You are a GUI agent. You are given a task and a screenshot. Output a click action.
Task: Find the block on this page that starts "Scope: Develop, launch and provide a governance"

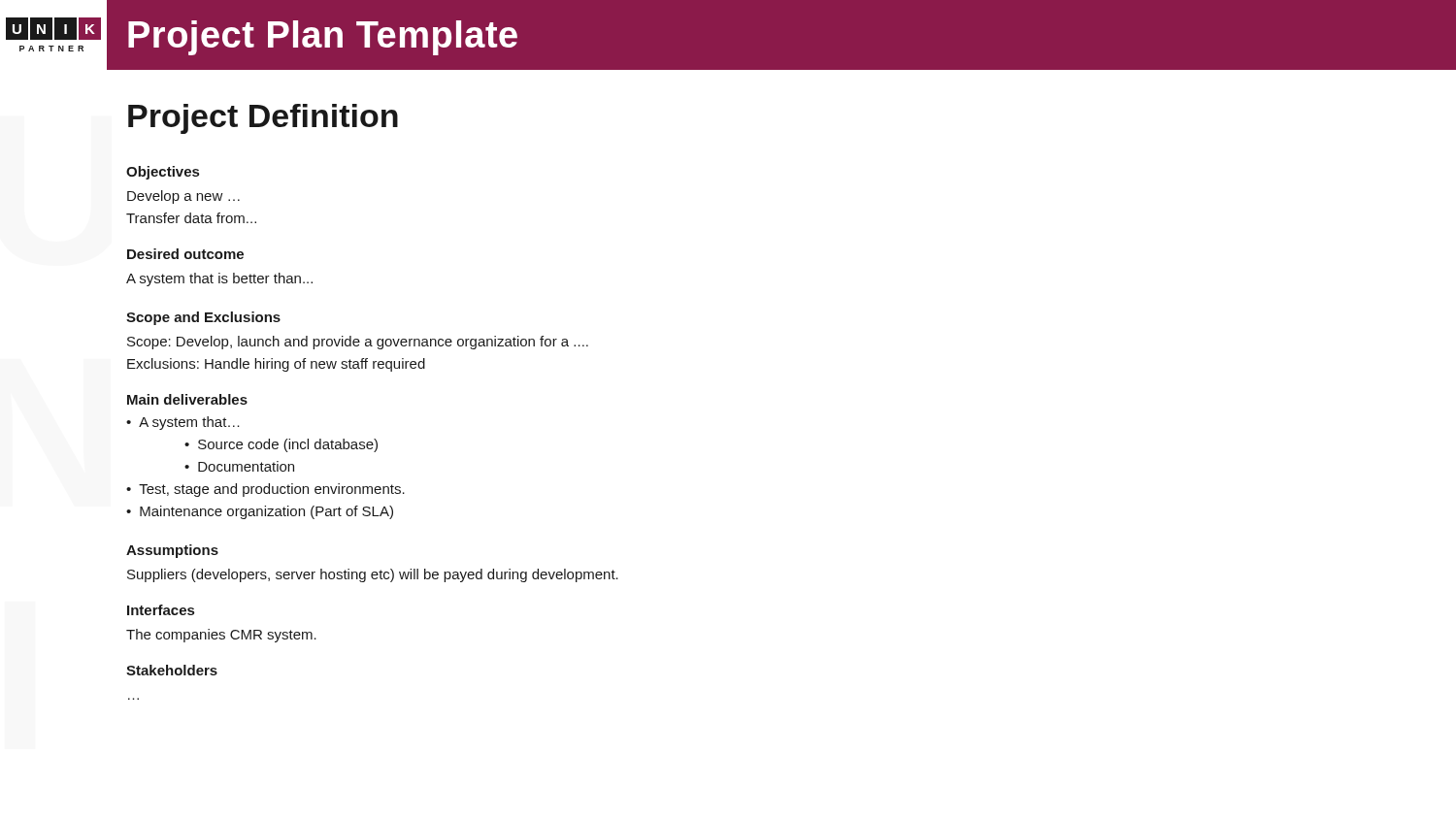click(358, 352)
